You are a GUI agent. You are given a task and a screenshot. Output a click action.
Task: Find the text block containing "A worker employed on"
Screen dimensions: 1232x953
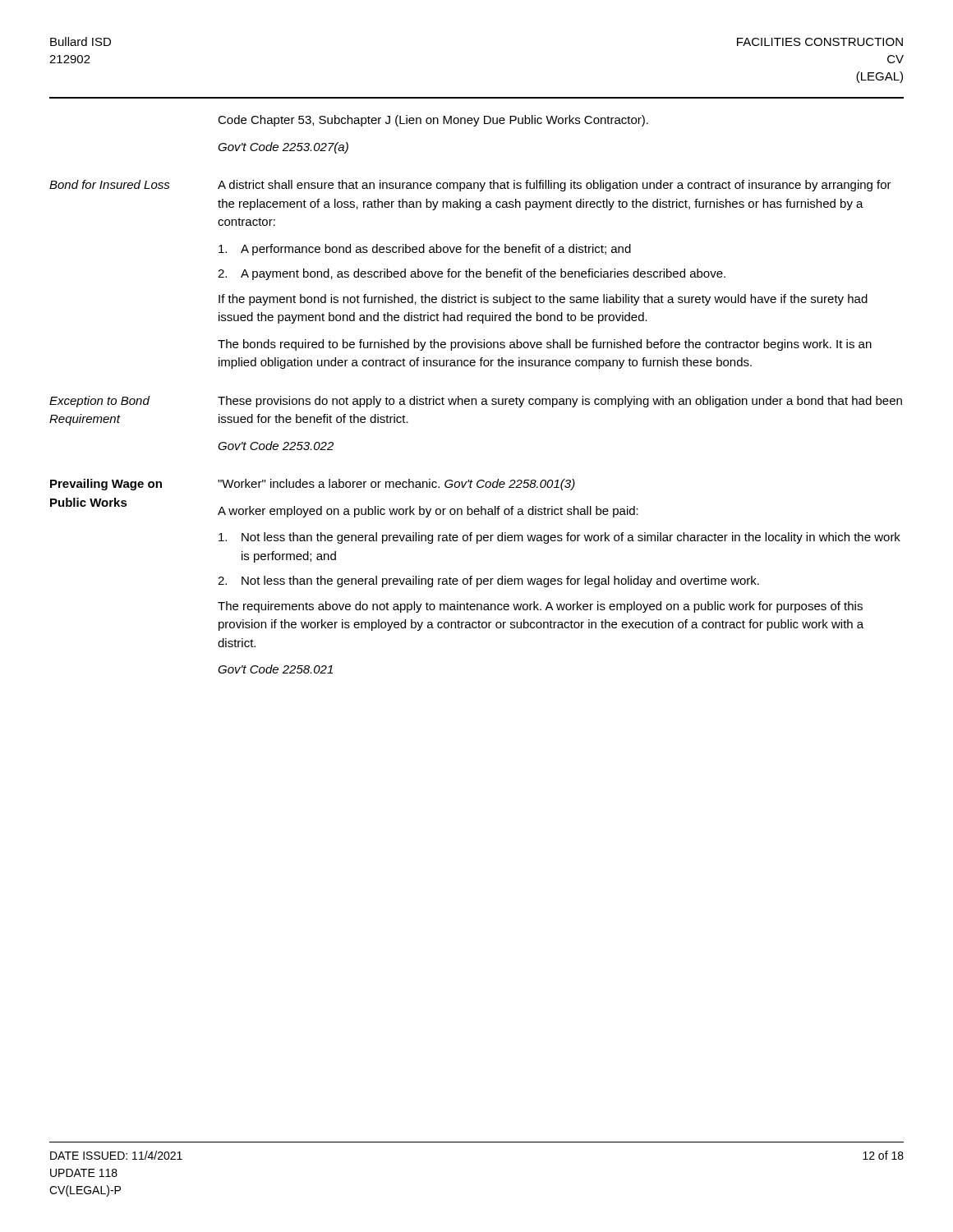[x=561, y=511]
